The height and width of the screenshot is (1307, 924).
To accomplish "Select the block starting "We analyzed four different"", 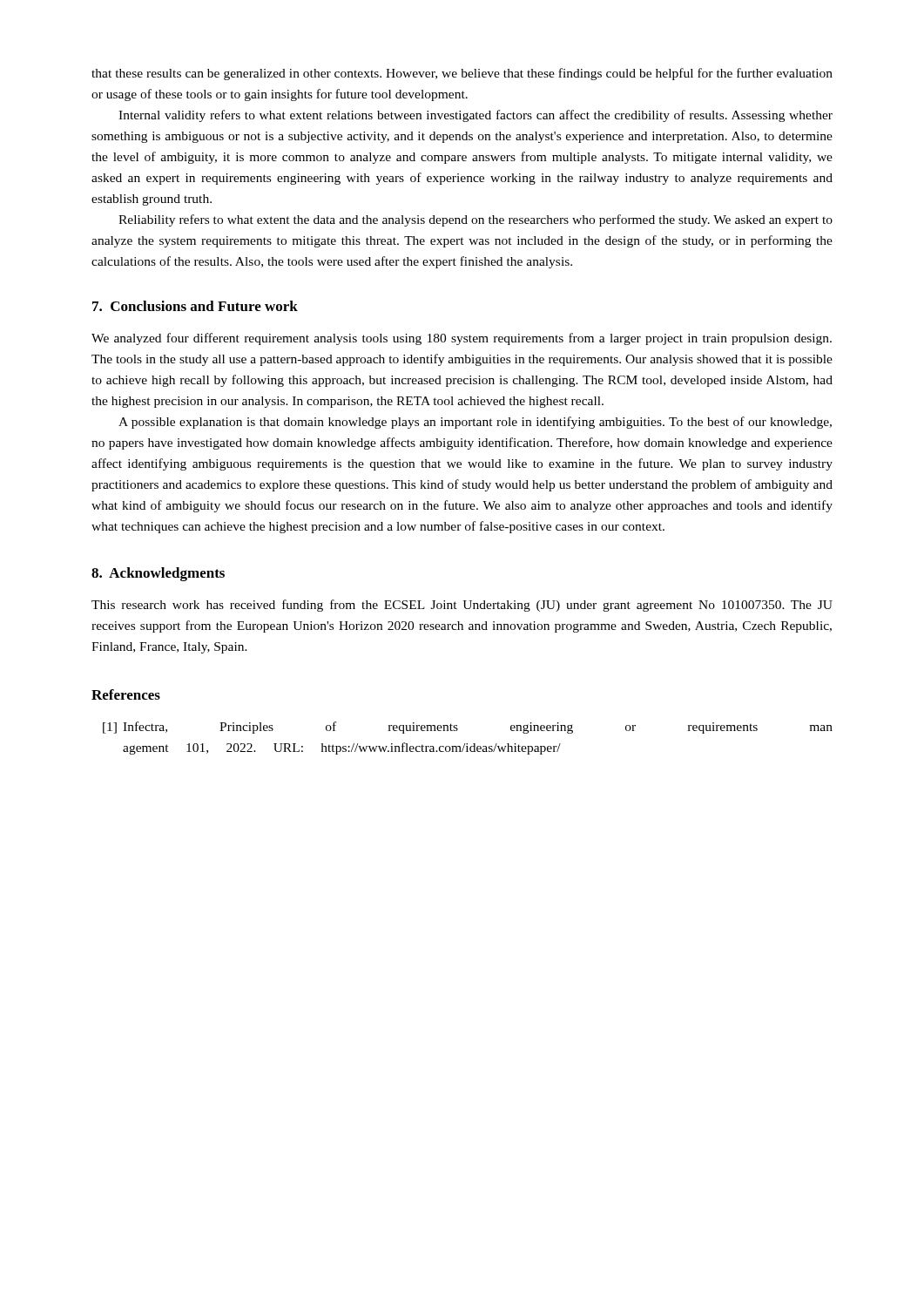I will tap(462, 432).
